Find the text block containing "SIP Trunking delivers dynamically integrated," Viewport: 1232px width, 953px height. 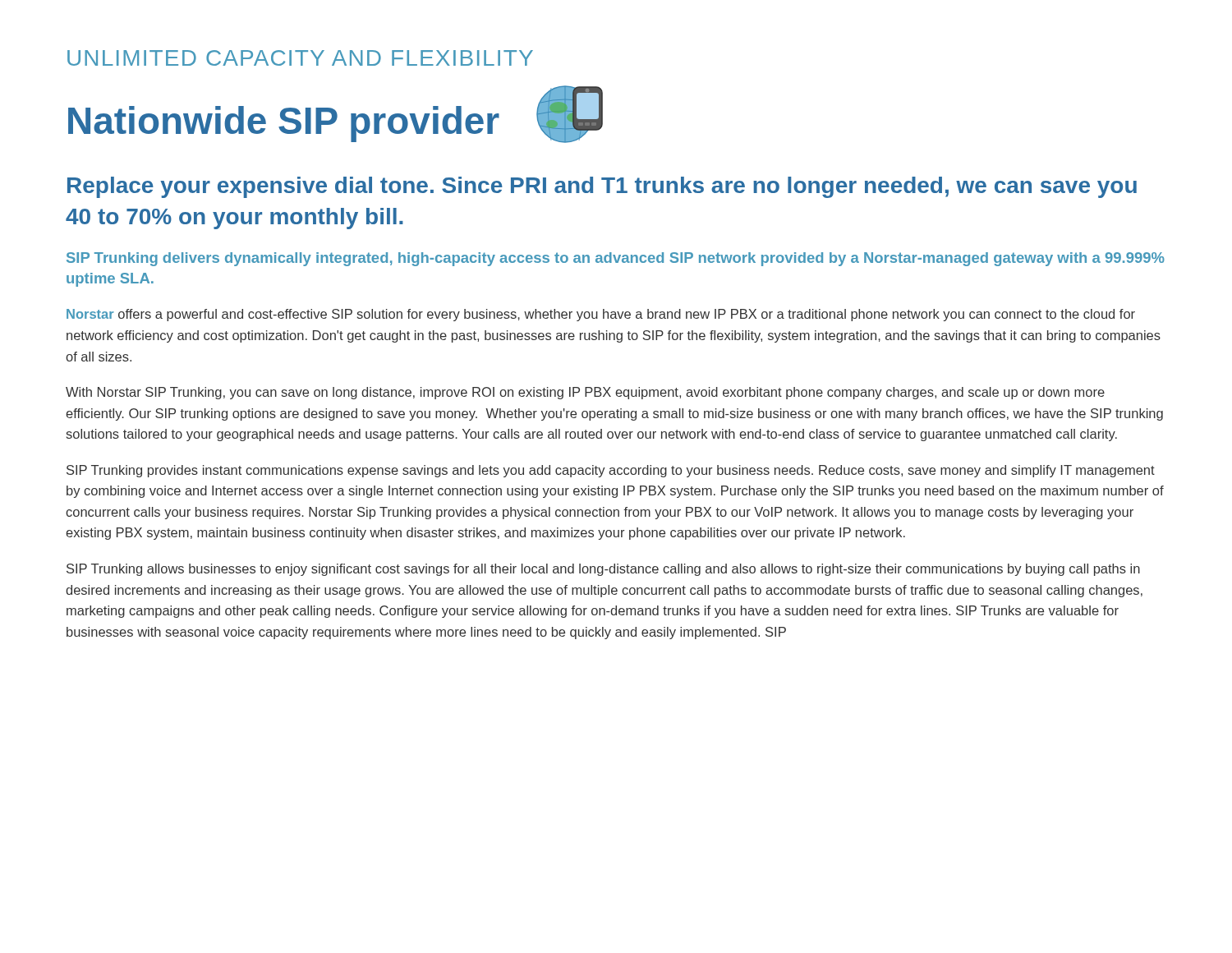(616, 268)
